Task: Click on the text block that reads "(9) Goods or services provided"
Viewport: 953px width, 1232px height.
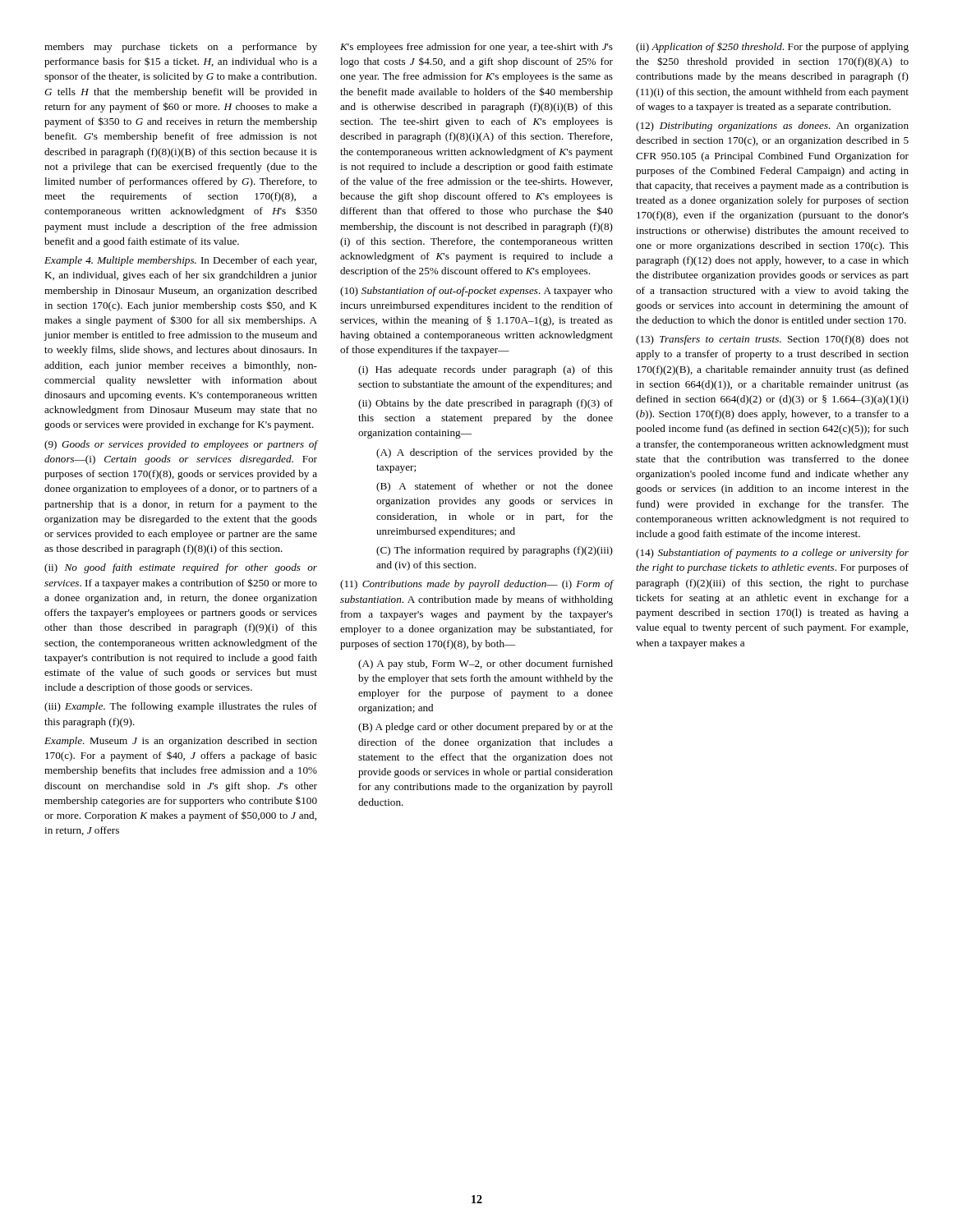Action: point(181,497)
